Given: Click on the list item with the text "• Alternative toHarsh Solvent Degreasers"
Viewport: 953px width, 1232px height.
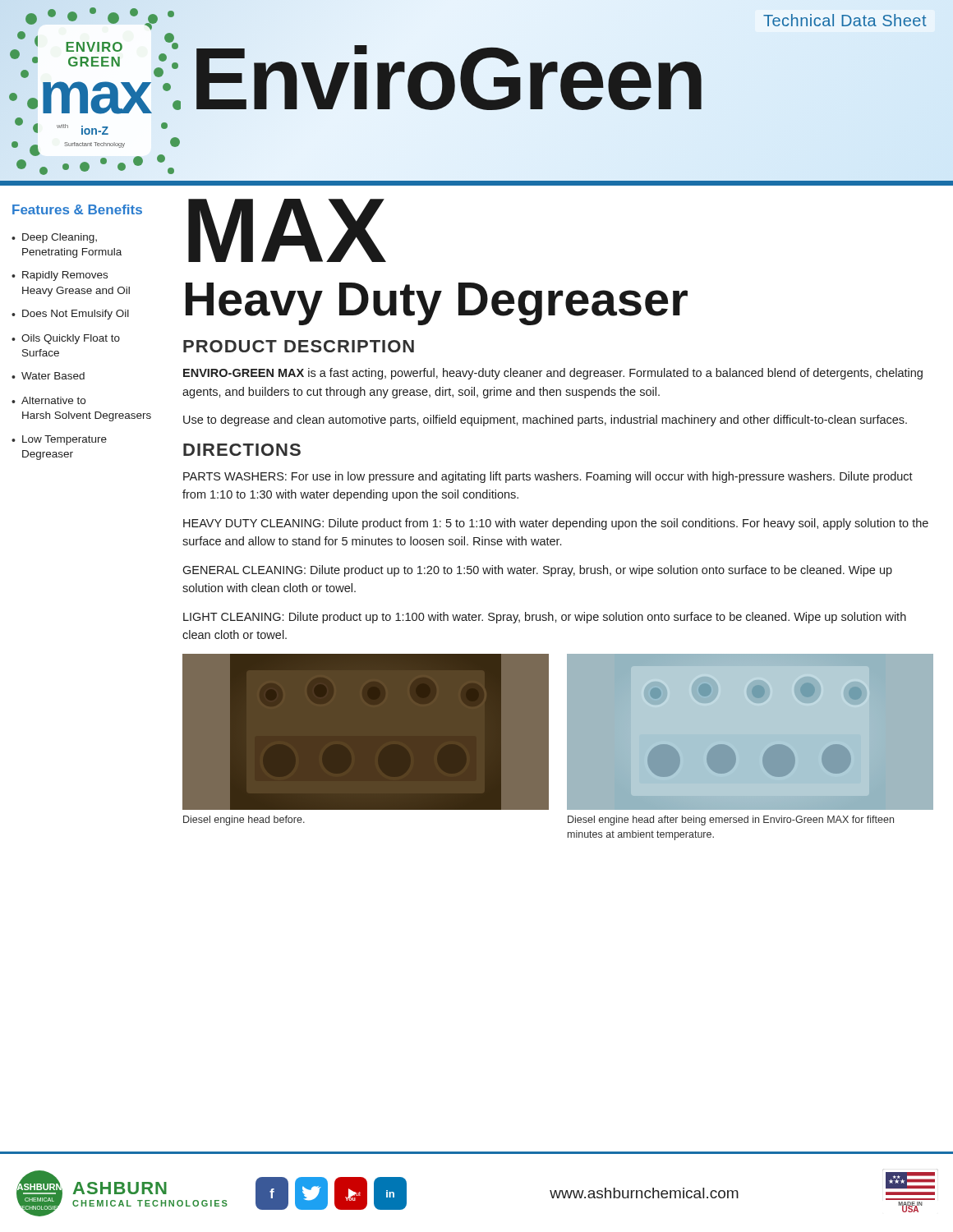Looking at the screenshot, I should pos(81,408).
